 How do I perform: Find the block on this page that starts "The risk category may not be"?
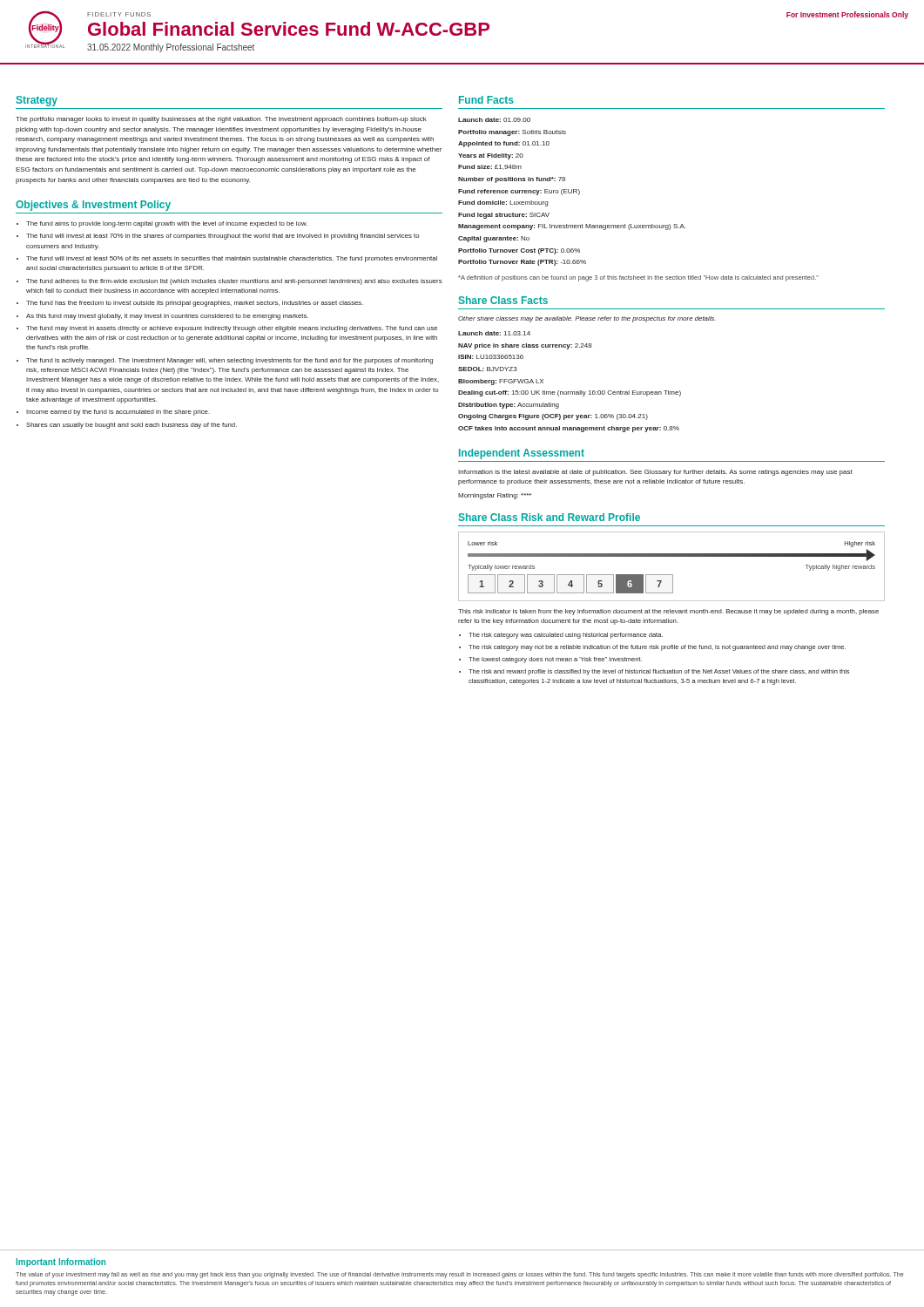[657, 647]
